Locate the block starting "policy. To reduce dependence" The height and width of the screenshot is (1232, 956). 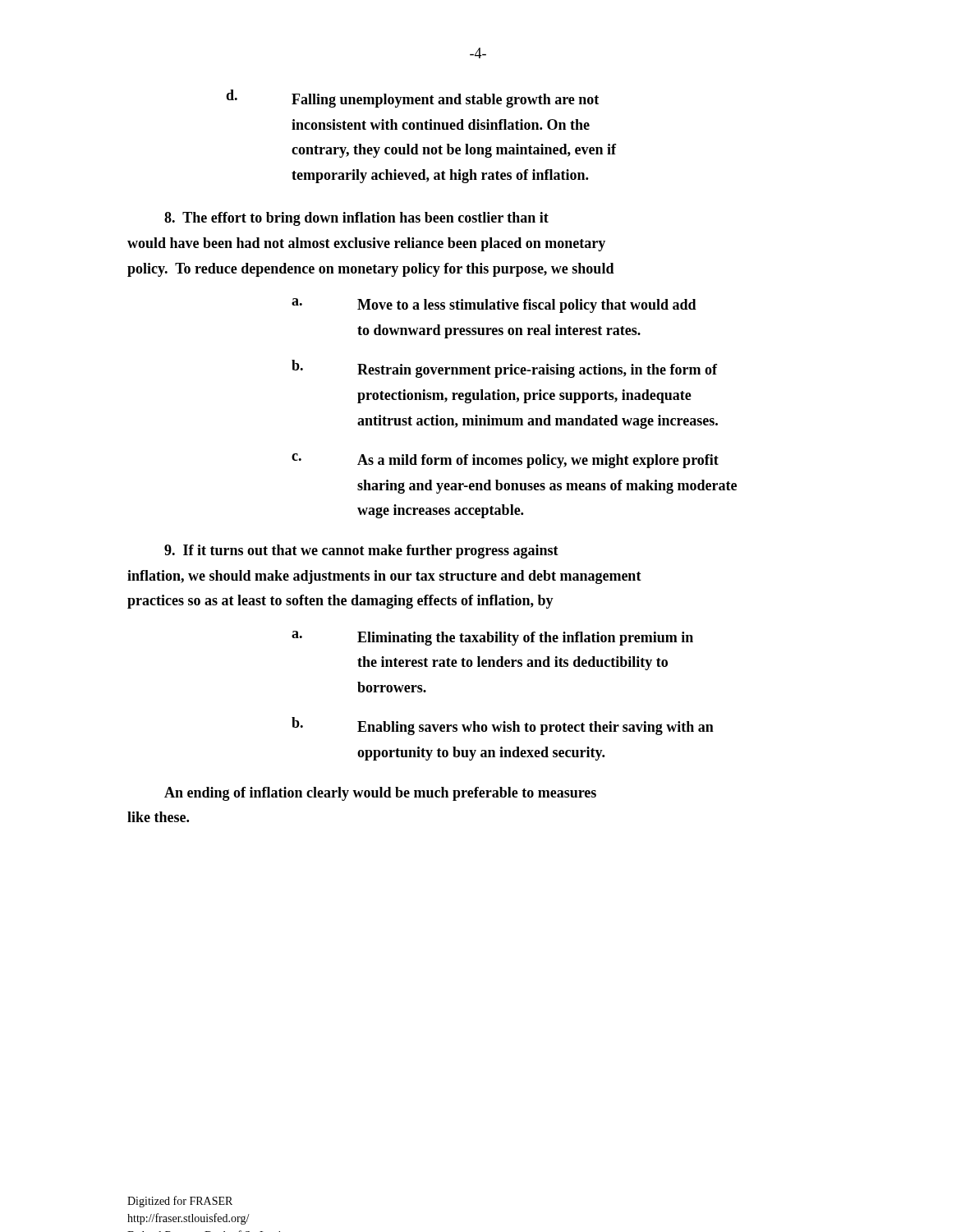[371, 268]
